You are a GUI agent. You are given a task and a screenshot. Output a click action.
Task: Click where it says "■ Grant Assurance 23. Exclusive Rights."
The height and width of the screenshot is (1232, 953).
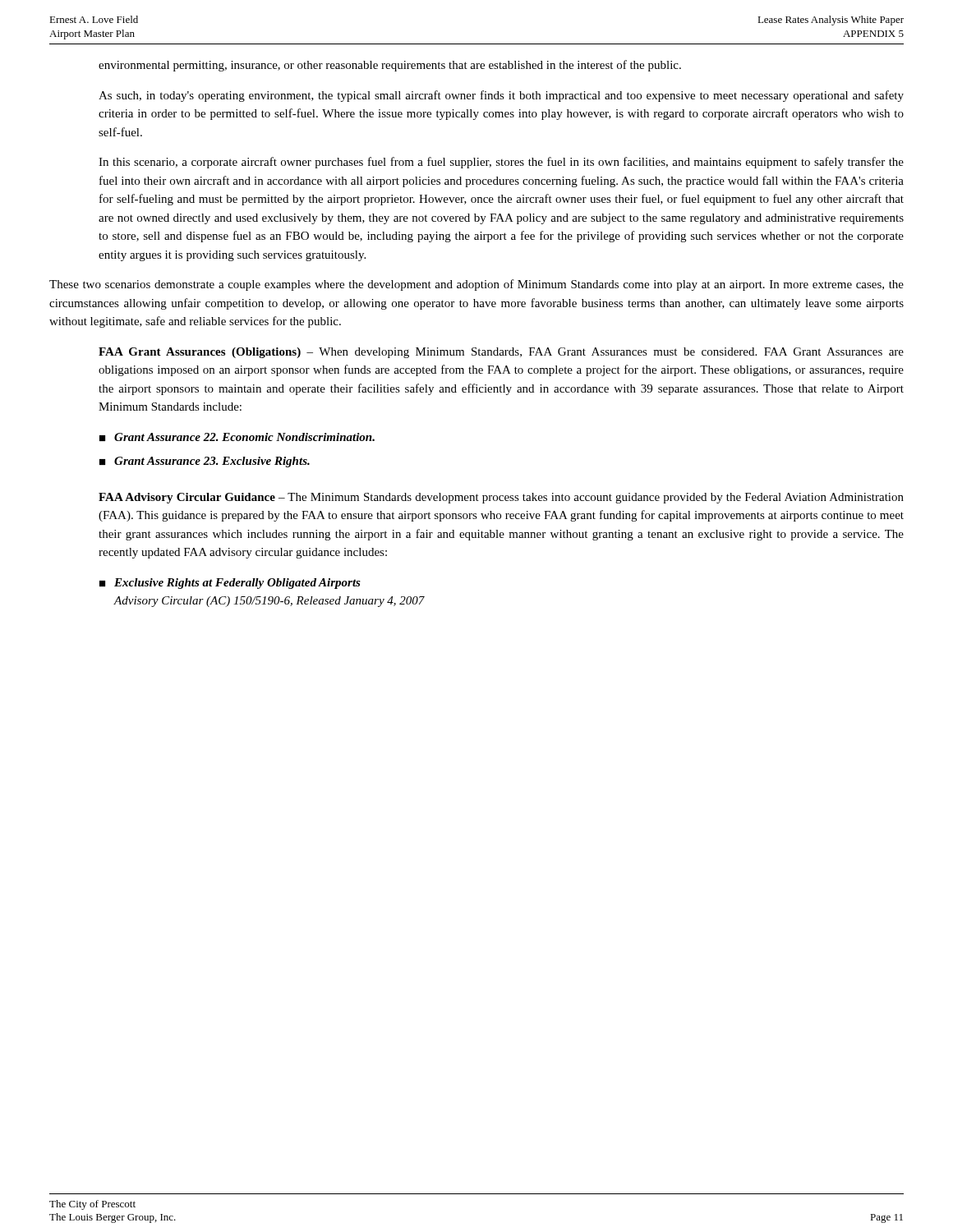click(x=204, y=461)
